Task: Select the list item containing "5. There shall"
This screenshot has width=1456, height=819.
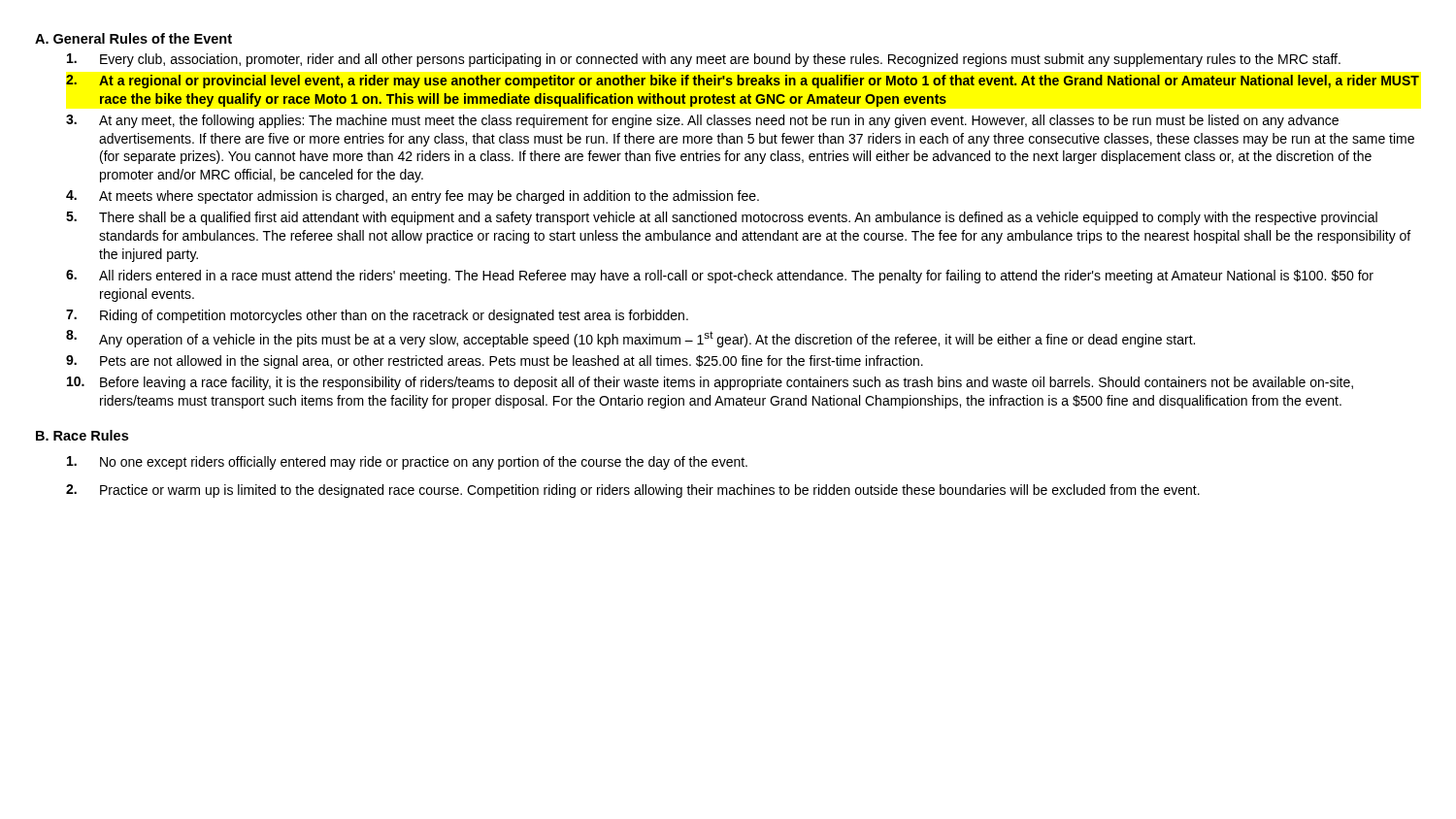Action: click(x=744, y=236)
